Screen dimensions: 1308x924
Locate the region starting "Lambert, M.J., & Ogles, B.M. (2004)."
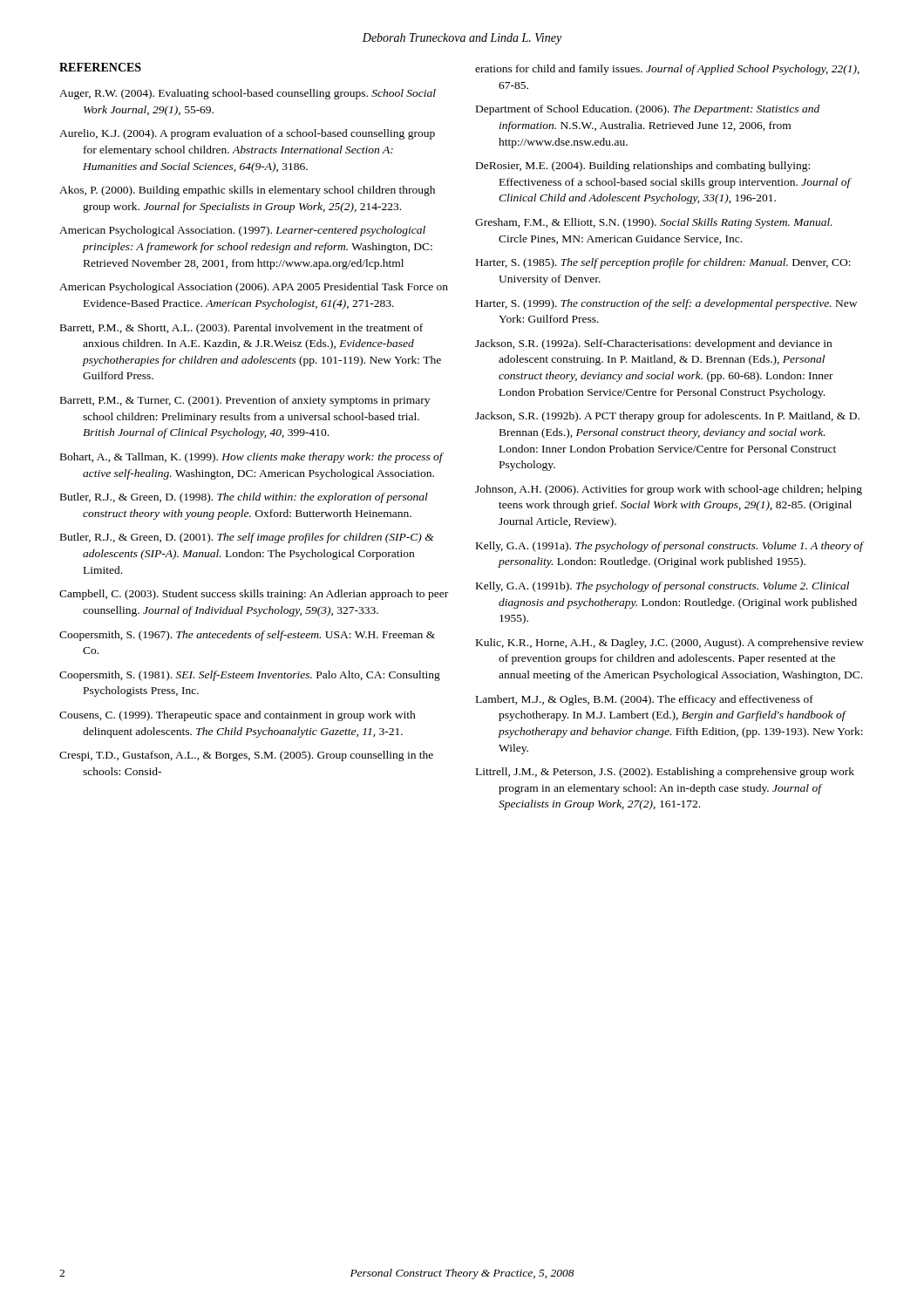point(669,723)
